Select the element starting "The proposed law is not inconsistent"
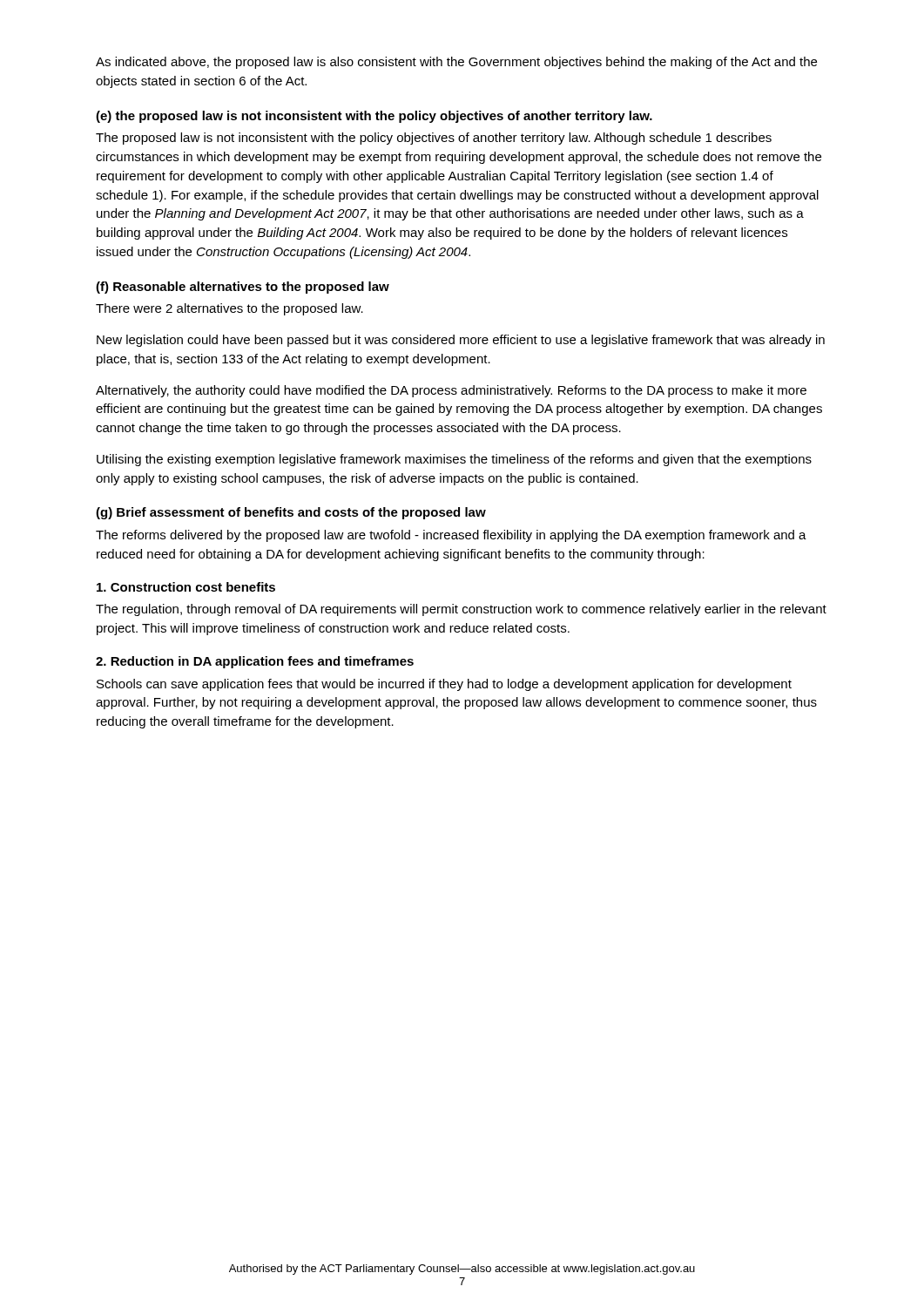Screen dimensions: 1307x924 click(459, 194)
